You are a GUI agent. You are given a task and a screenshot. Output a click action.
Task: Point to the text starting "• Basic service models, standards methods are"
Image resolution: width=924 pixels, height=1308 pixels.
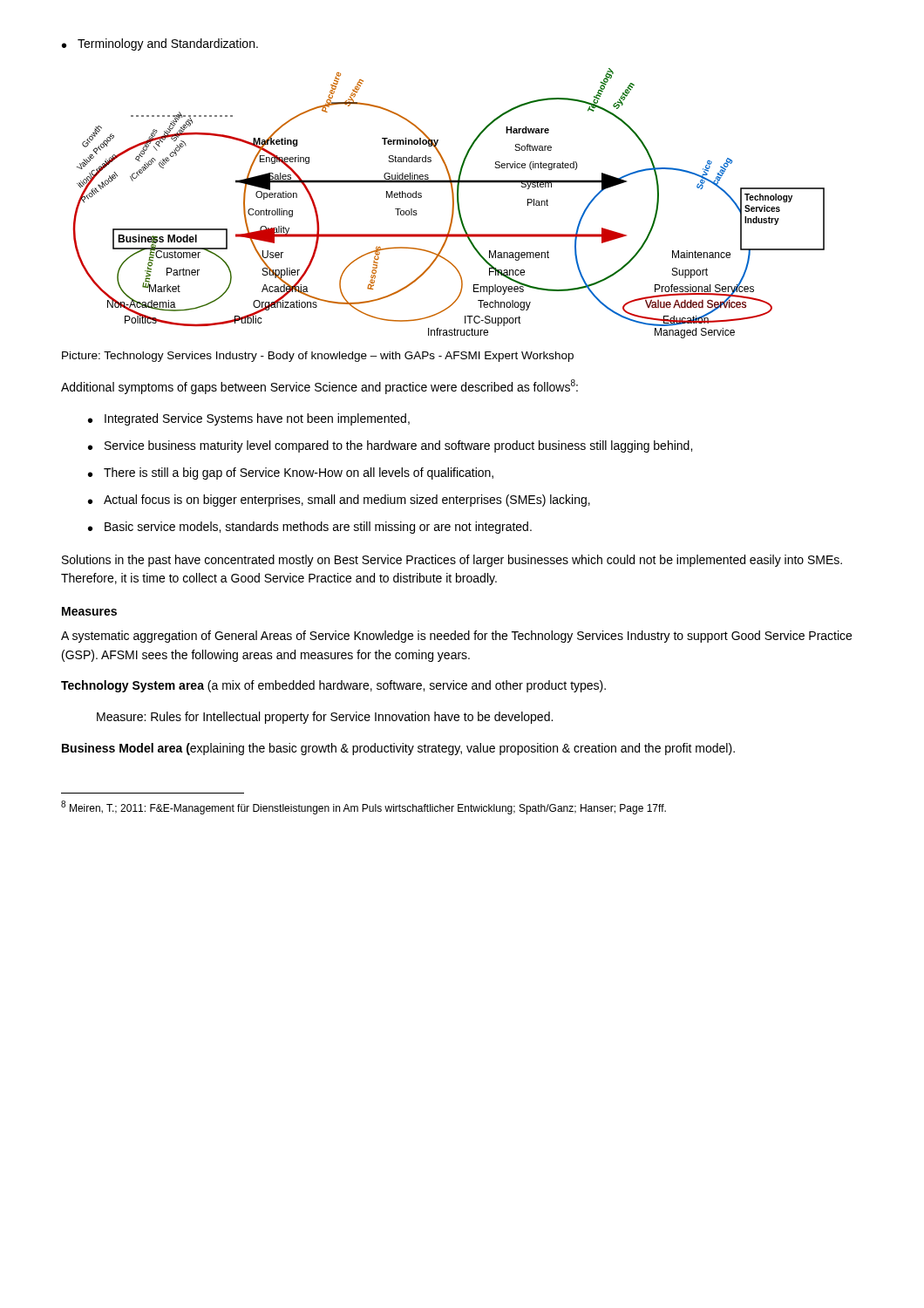tap(310, 528)
